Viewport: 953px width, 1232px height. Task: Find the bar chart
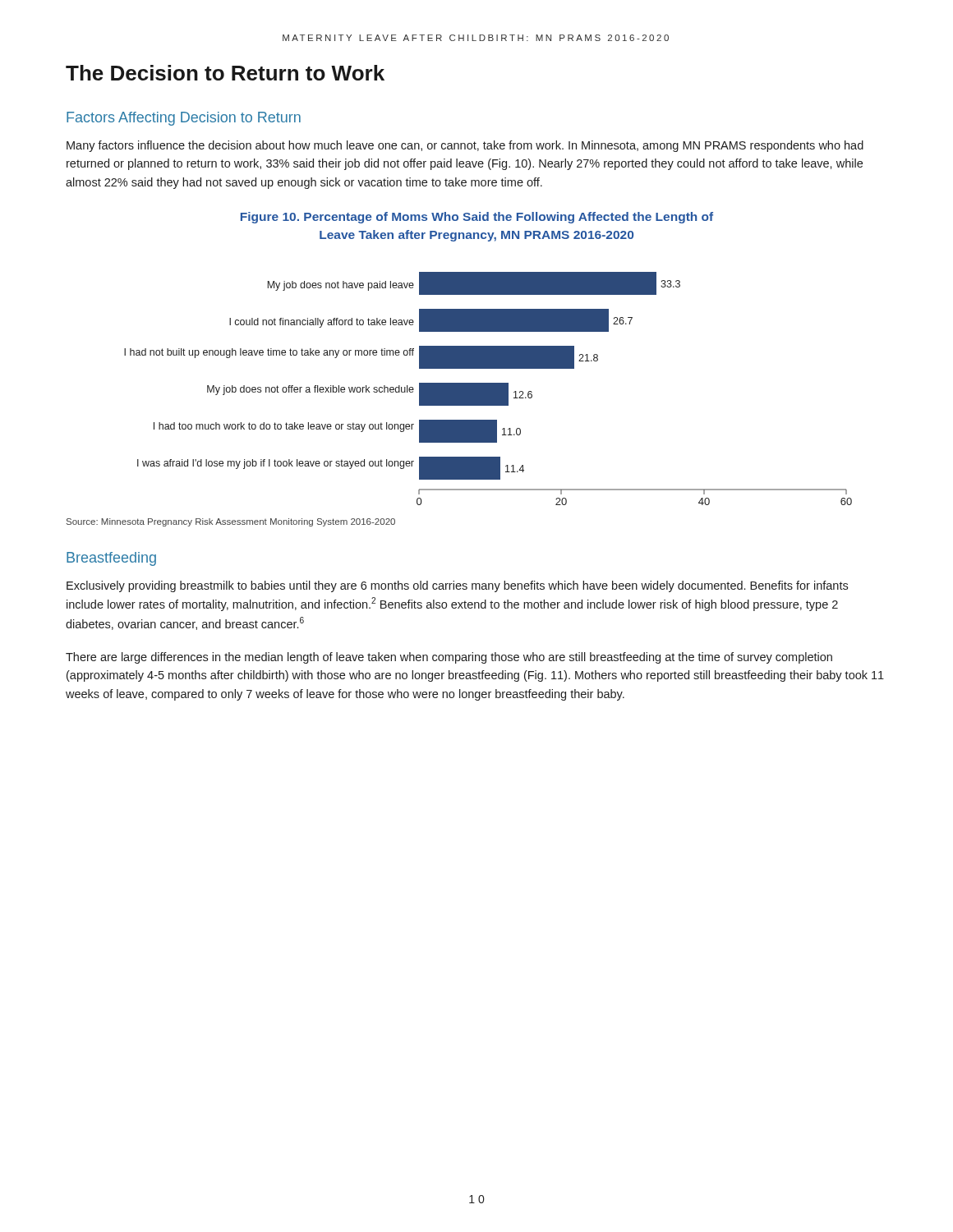tap(476, 384)
